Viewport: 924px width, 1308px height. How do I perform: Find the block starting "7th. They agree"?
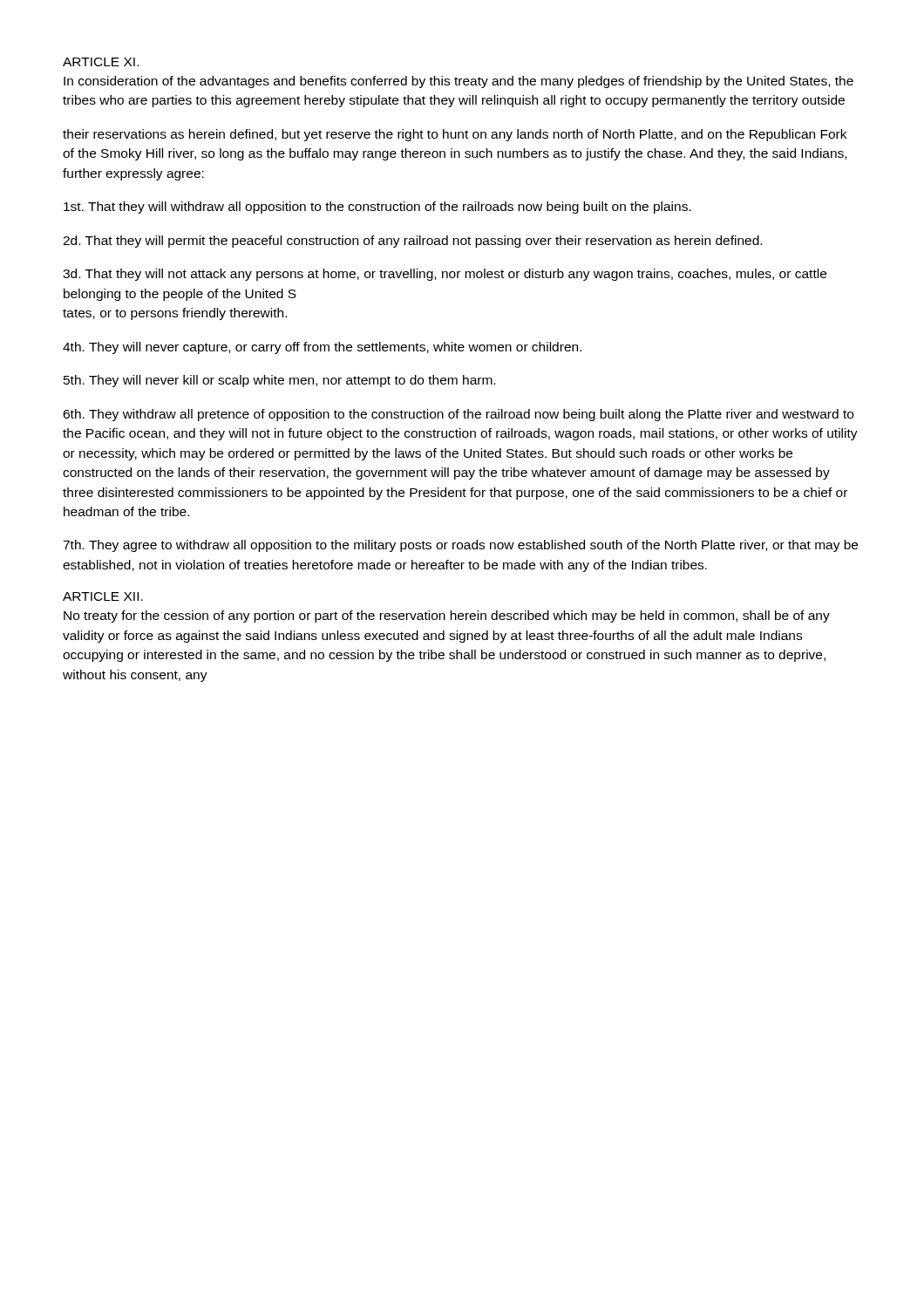(x=461, y=555)
